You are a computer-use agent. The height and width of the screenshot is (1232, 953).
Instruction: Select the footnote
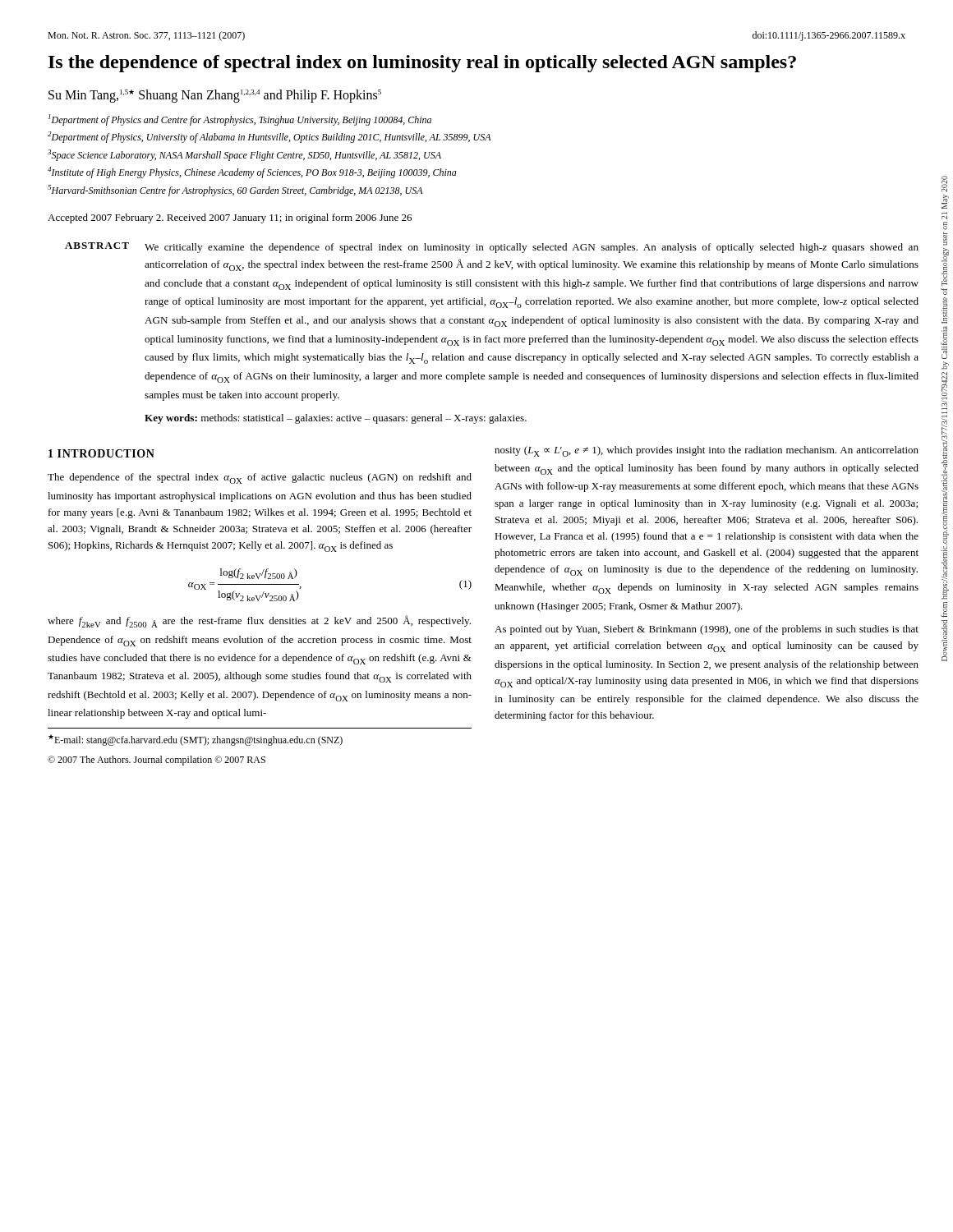(195, 739)
